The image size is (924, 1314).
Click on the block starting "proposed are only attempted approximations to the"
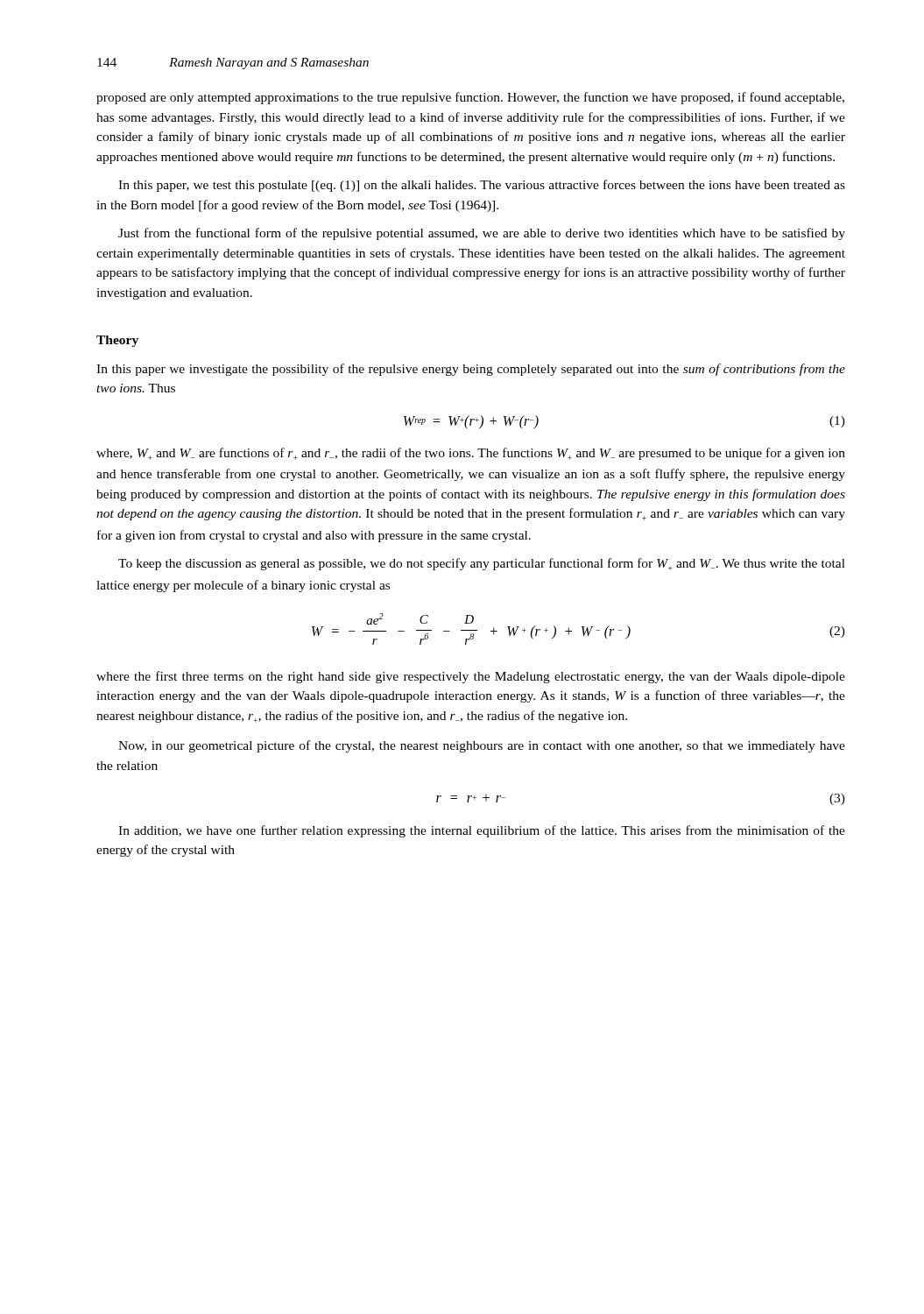(x=471, y=127)
